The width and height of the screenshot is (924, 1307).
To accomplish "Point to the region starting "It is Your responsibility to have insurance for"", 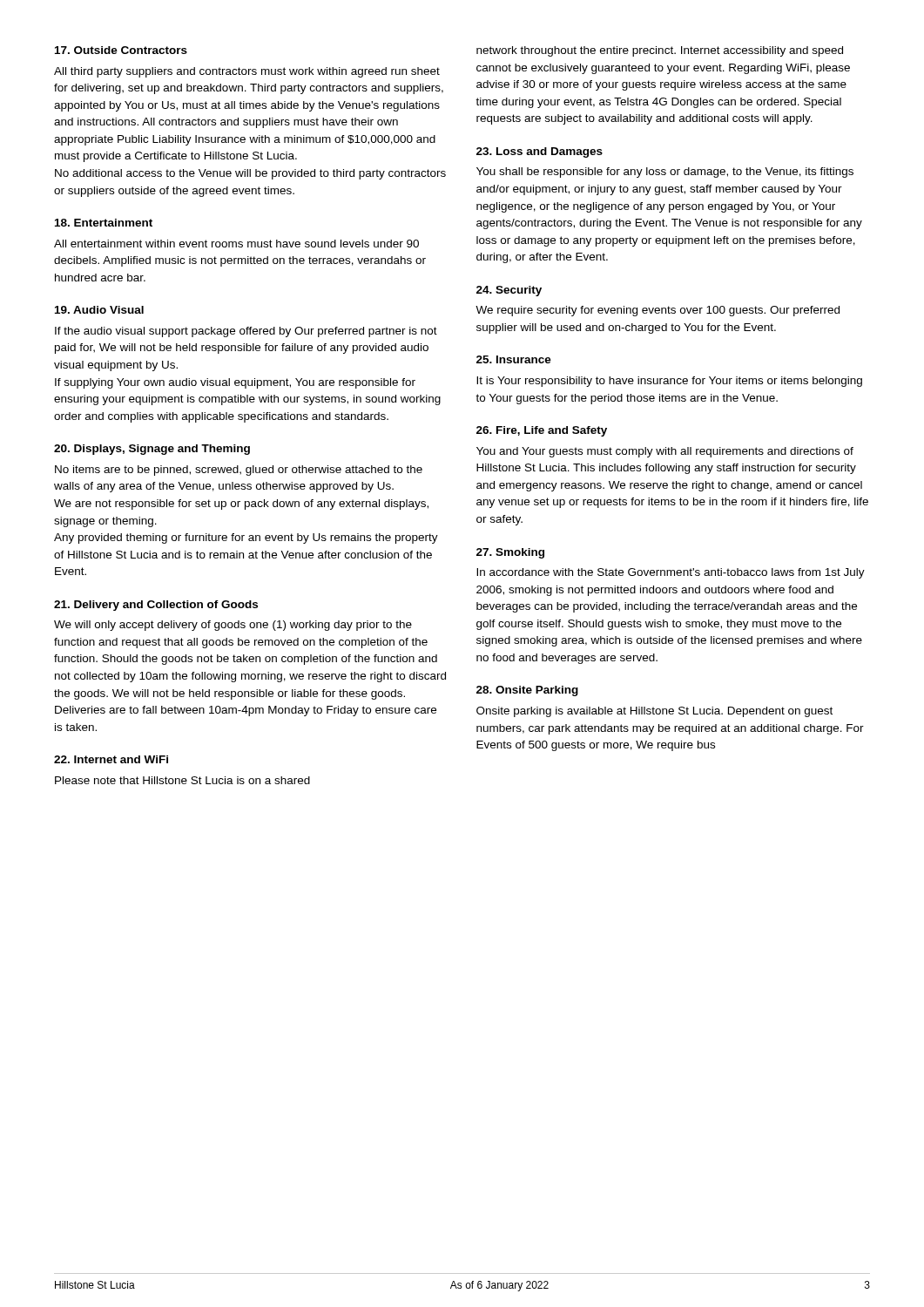I will click(669, 389).
